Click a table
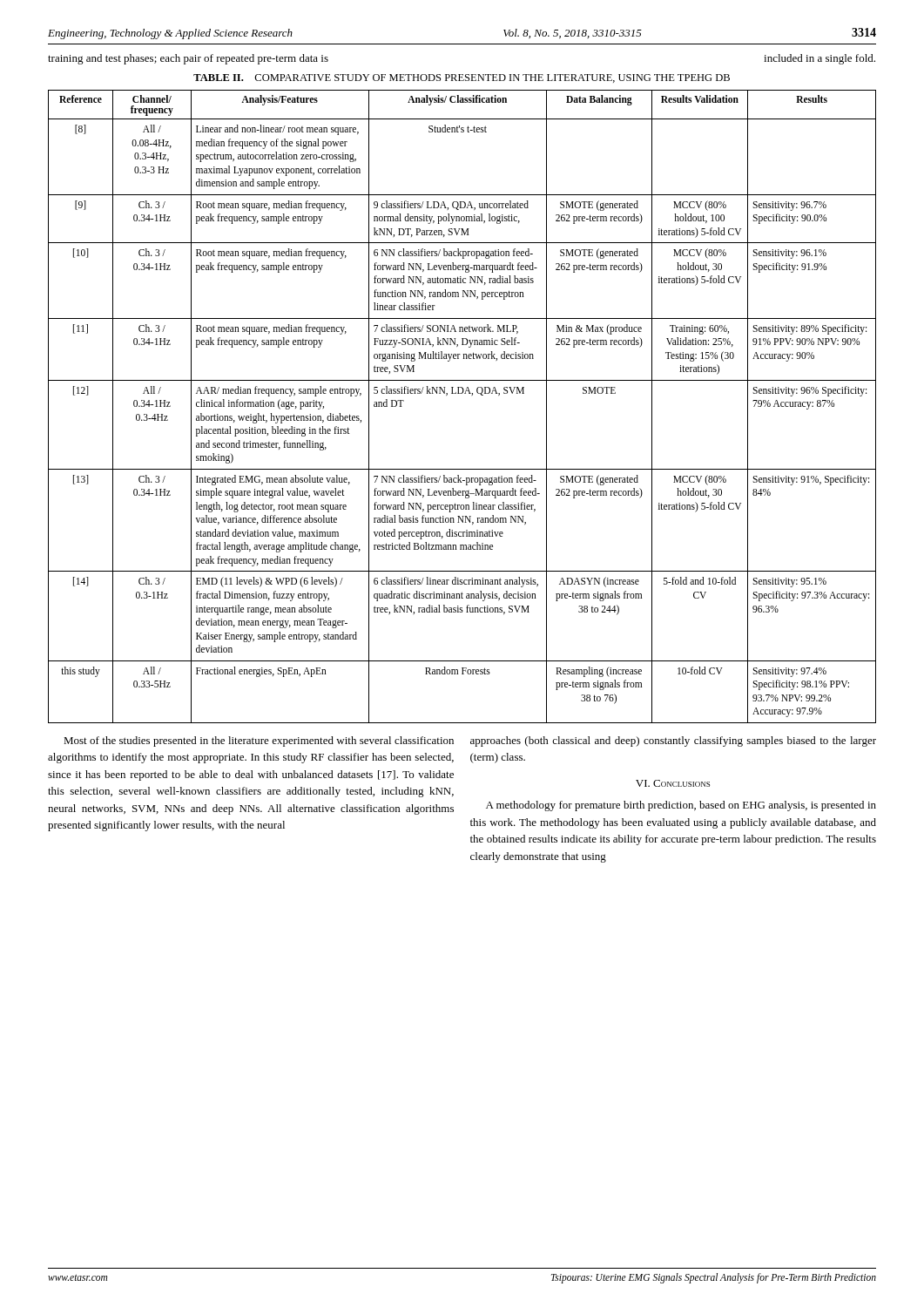924x1307 pixels. pyautogui.click(x=462, y=406)
